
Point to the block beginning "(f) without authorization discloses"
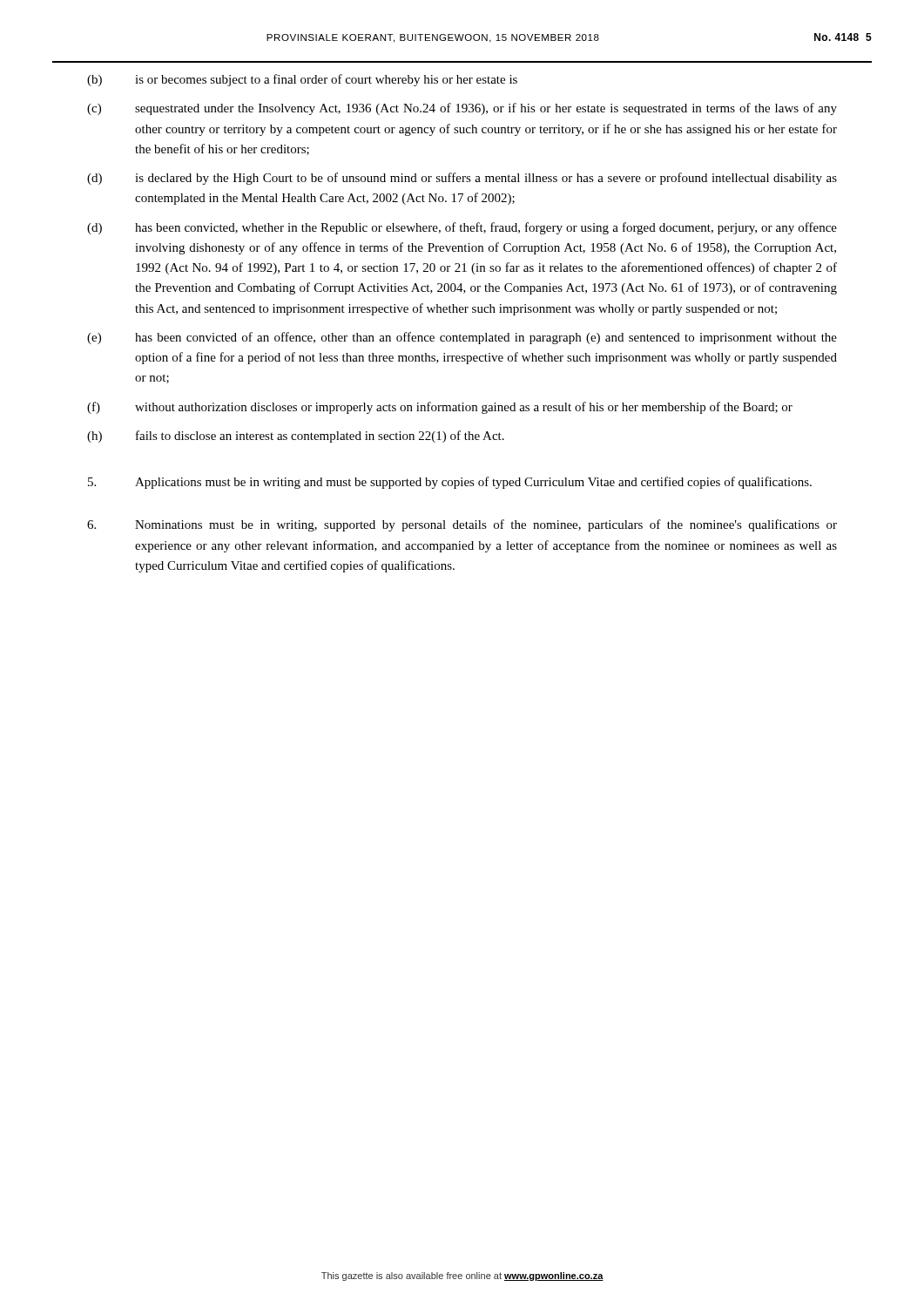pos(462,407)
